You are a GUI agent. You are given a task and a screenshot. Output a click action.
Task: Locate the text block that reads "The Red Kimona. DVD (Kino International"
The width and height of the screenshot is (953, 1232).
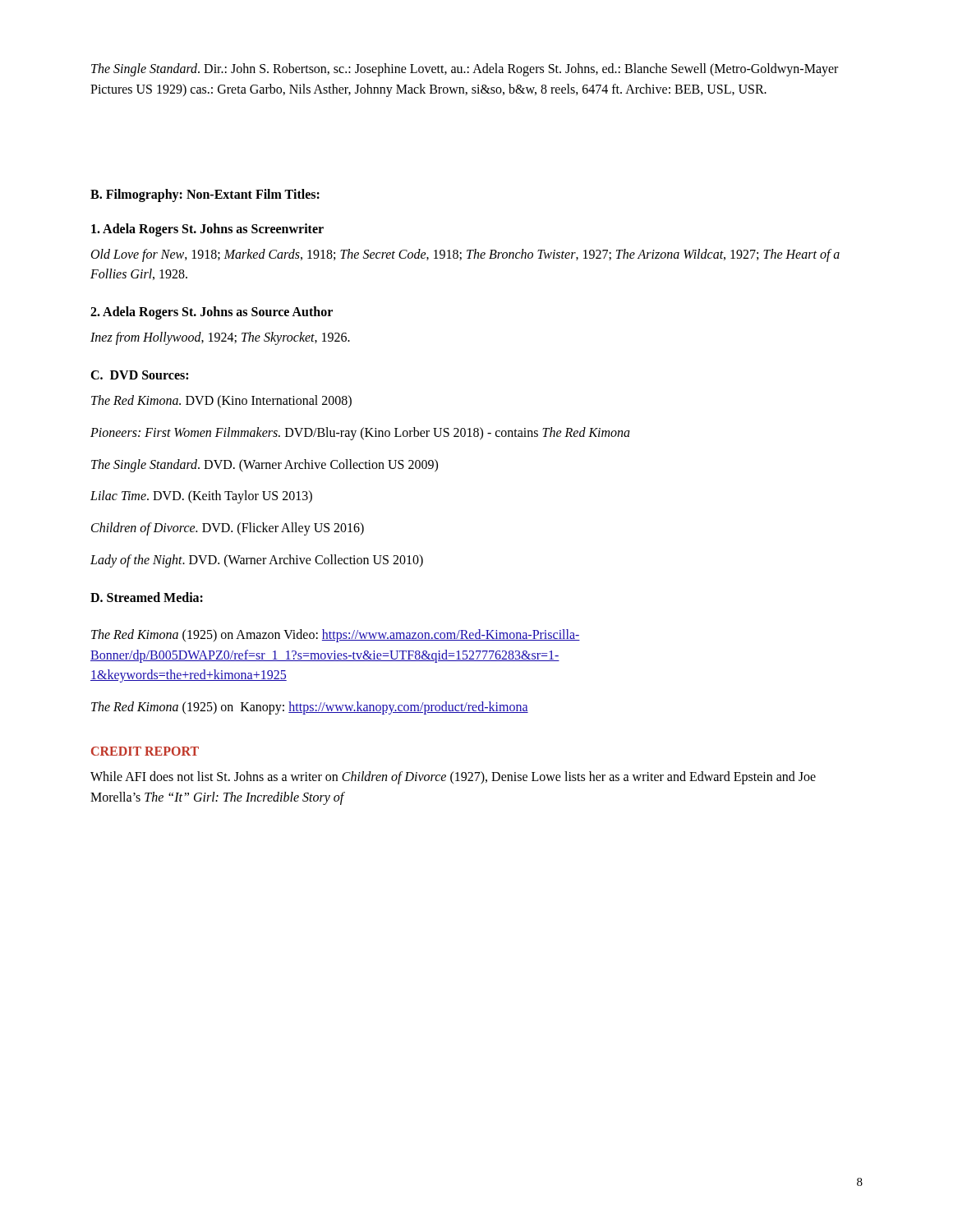pyautogui.click(x=221, y=402)
